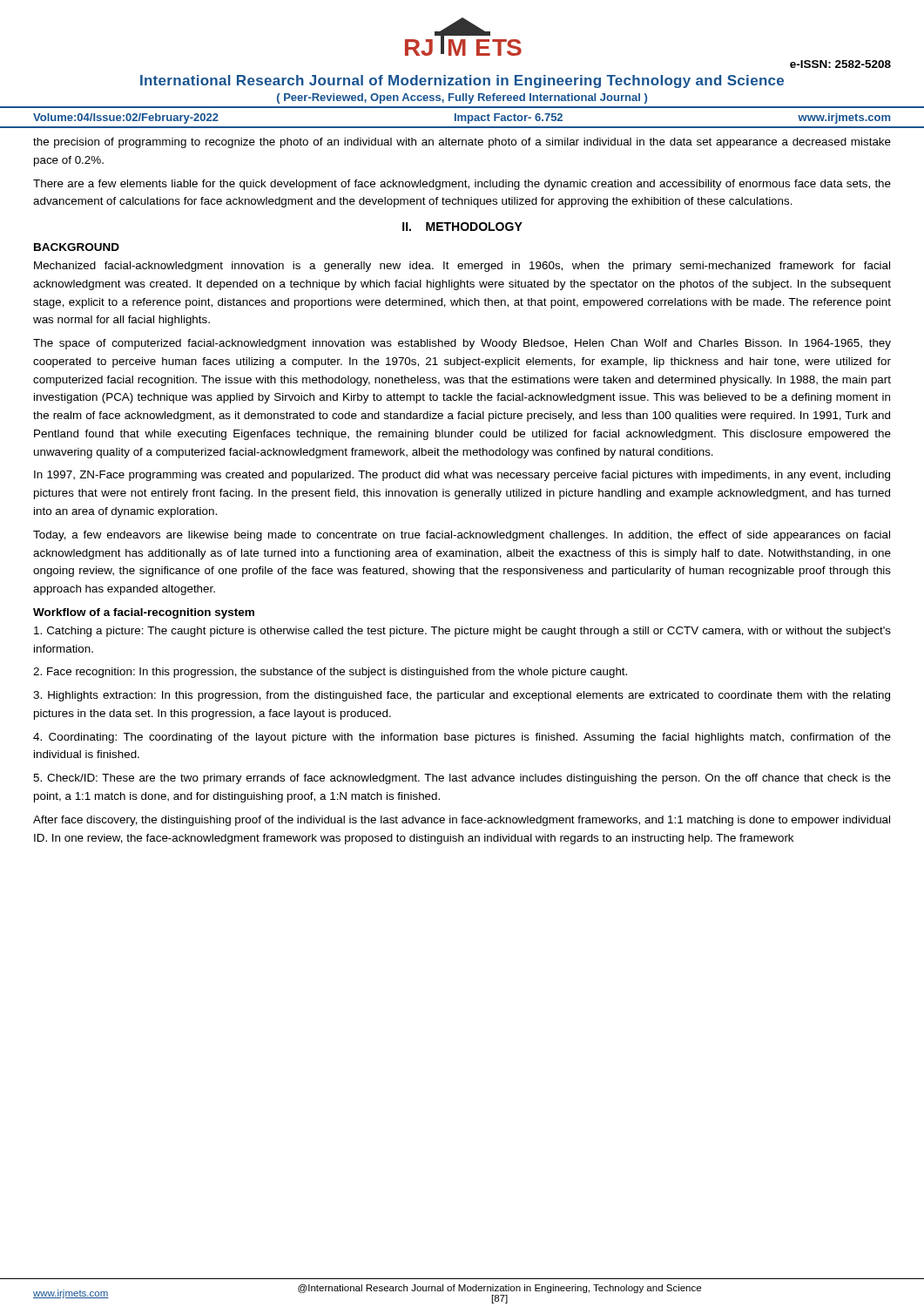Navigate to the region starting "Today, a few"
This screenshot has height=1307, width=924.
coord(462,562)
